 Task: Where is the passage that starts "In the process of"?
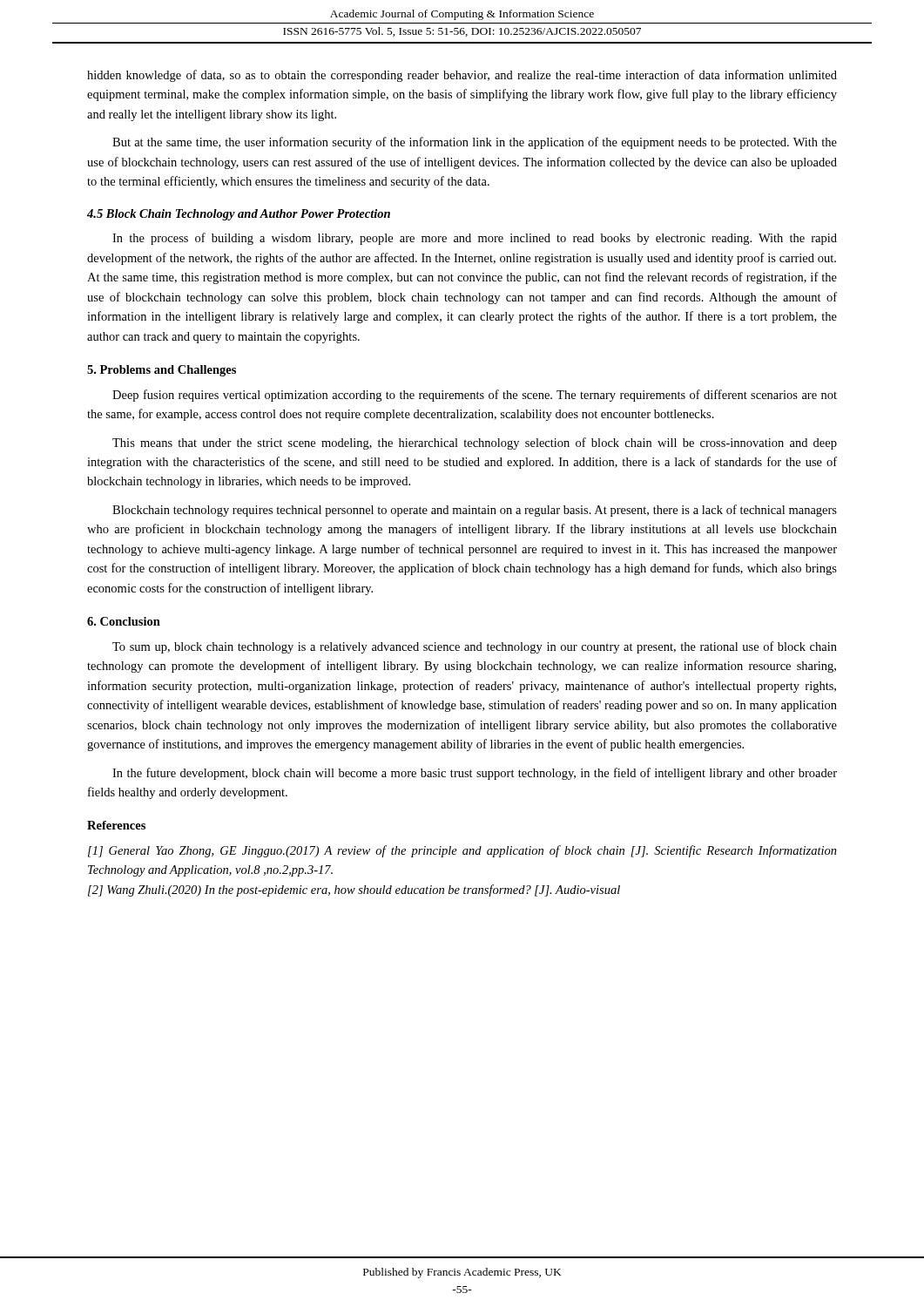coord(462,287)
